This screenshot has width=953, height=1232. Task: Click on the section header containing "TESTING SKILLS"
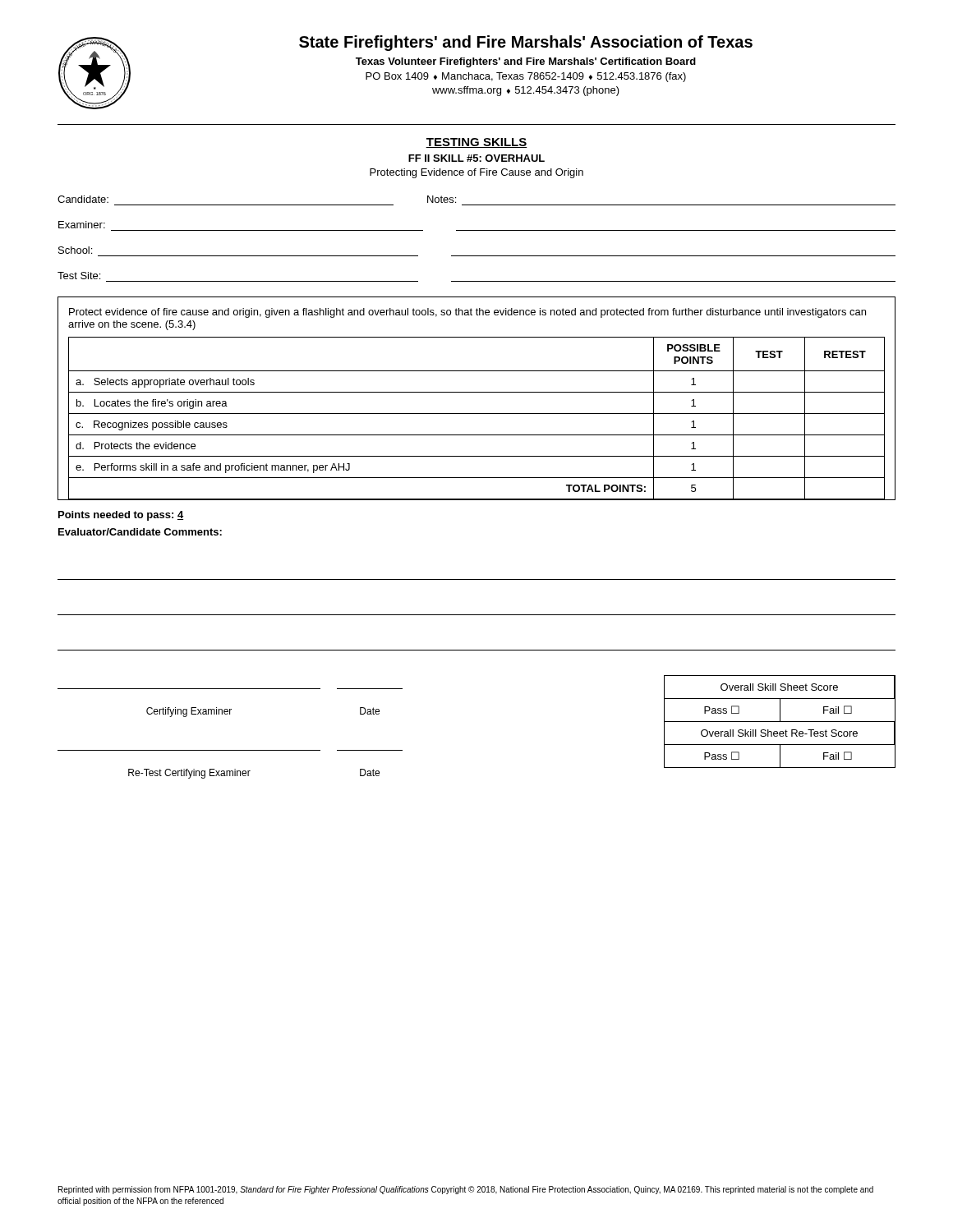pos(476,142)
